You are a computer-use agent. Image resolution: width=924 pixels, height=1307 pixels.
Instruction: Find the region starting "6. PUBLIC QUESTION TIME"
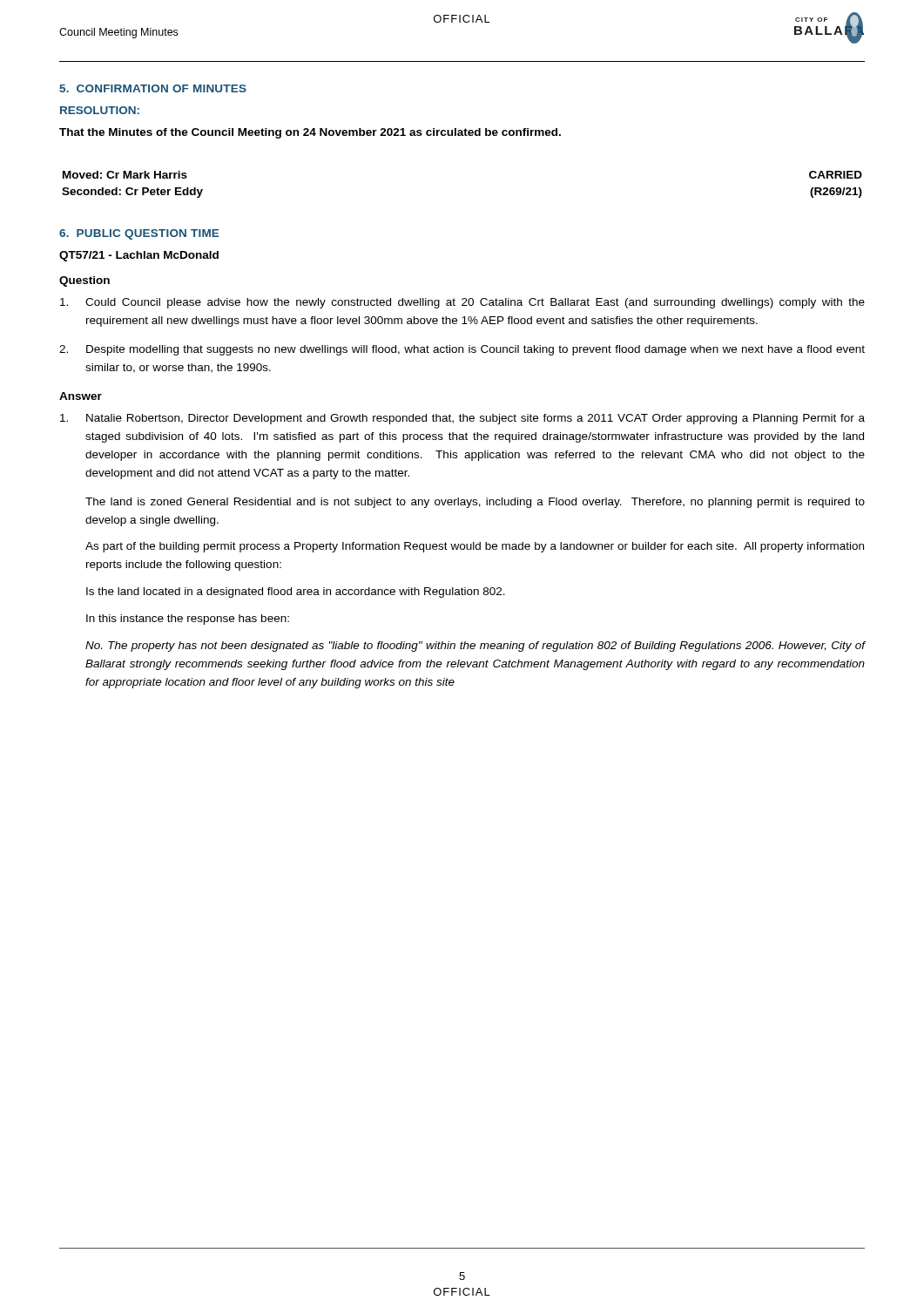[139, 233]
